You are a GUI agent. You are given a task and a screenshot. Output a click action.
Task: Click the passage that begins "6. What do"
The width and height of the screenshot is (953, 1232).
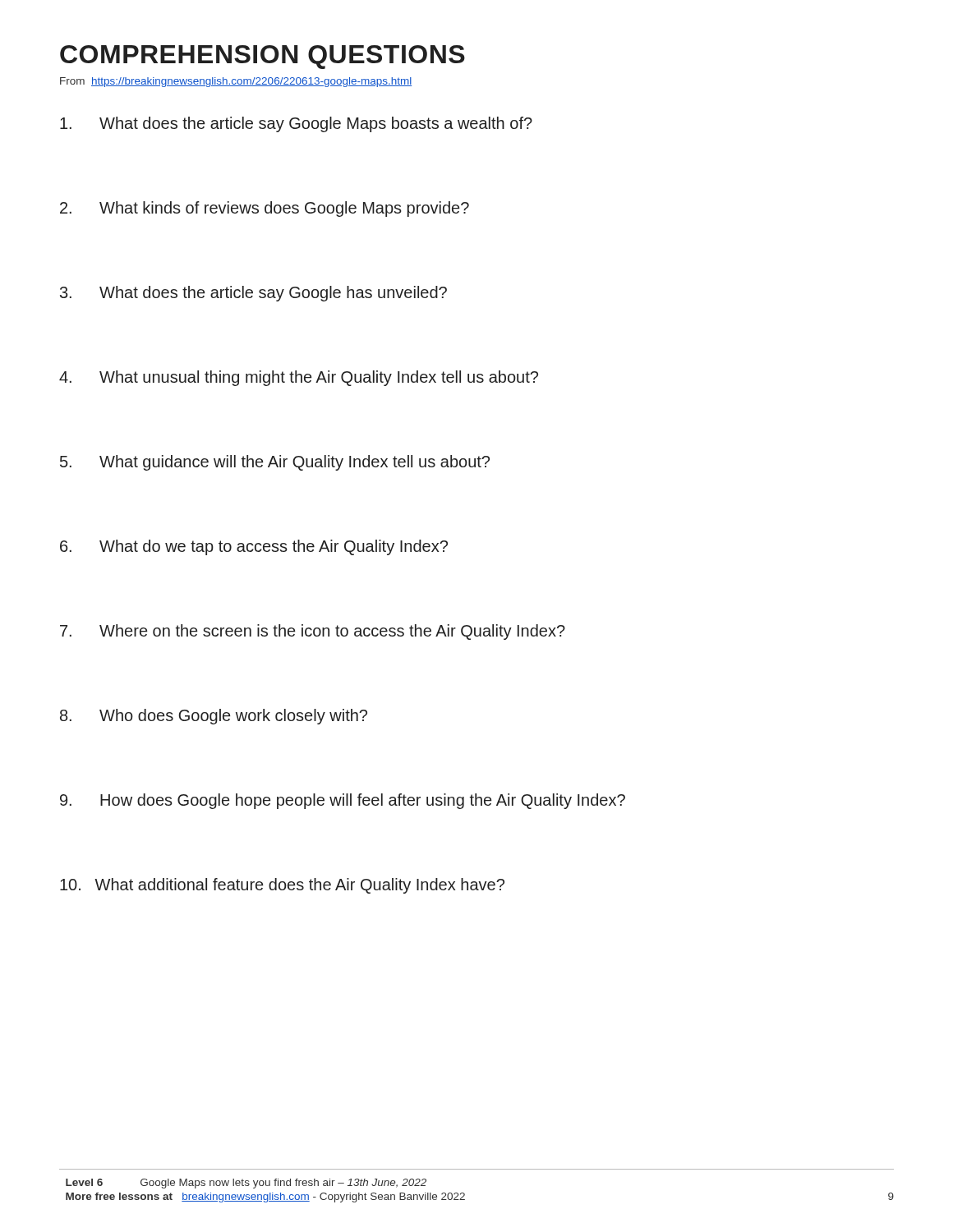pyautogui.click(x=254, y=546)
